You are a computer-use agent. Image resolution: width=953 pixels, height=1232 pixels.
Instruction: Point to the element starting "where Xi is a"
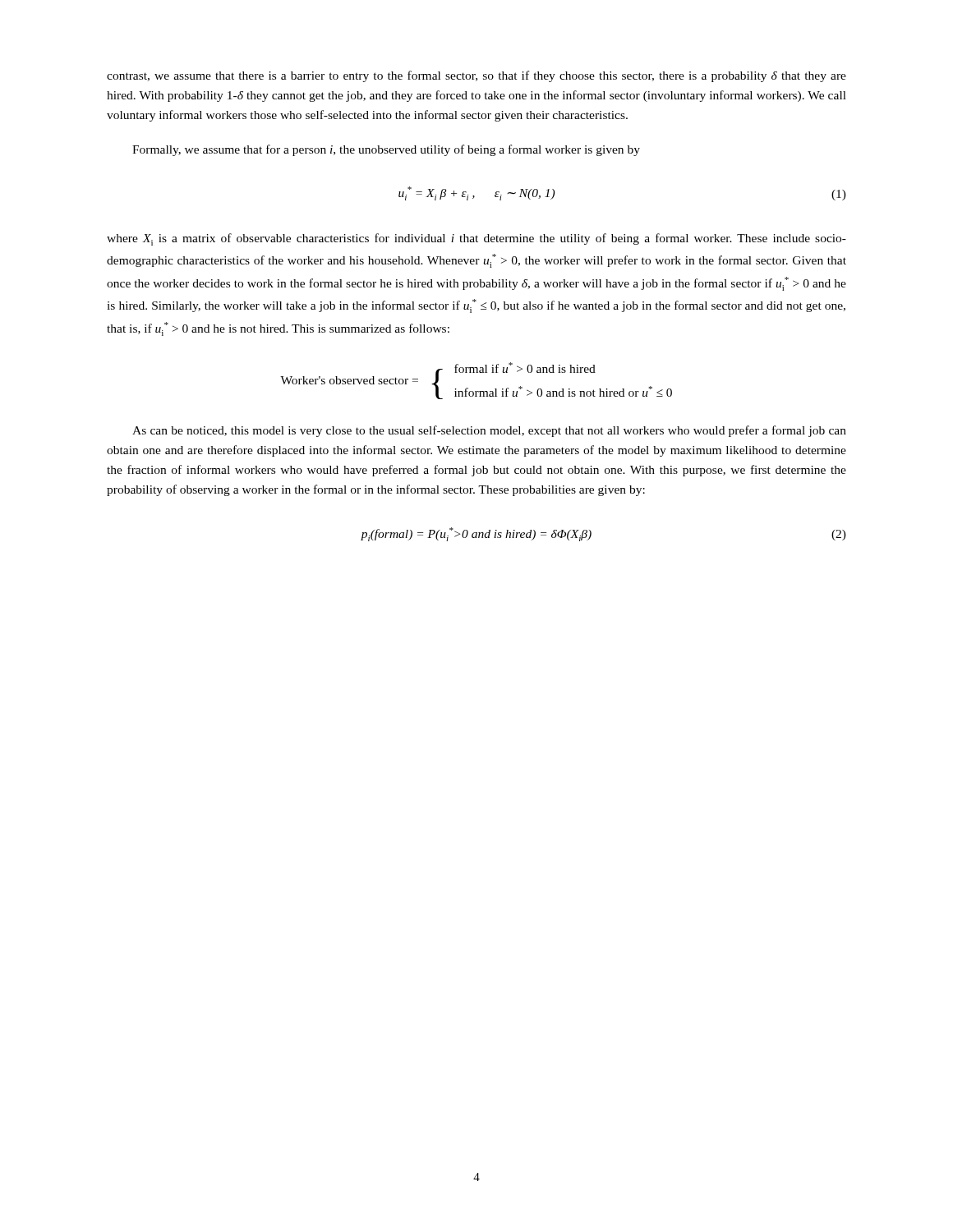pos(476,284)
